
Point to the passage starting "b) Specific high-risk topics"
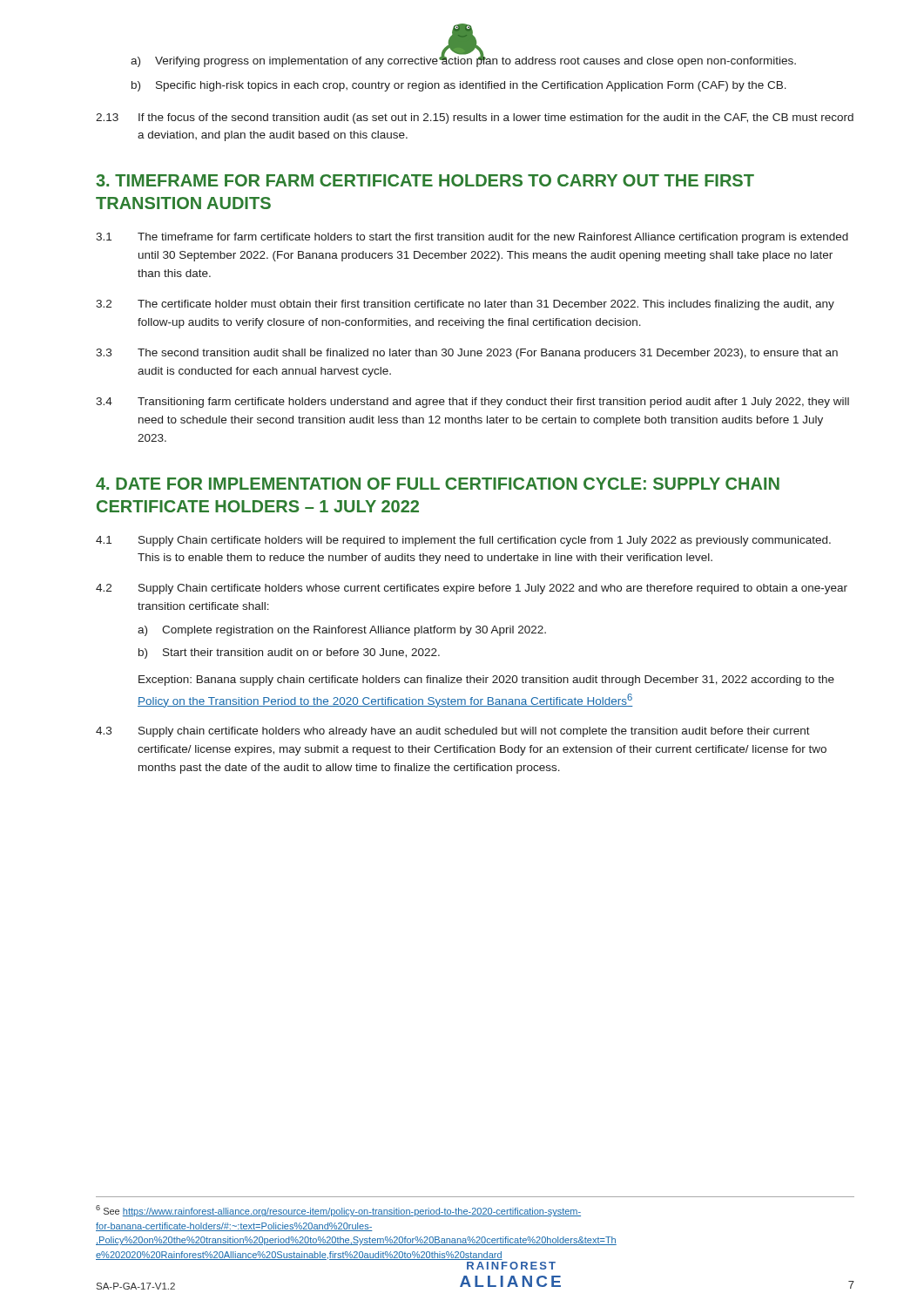point(492,86)
